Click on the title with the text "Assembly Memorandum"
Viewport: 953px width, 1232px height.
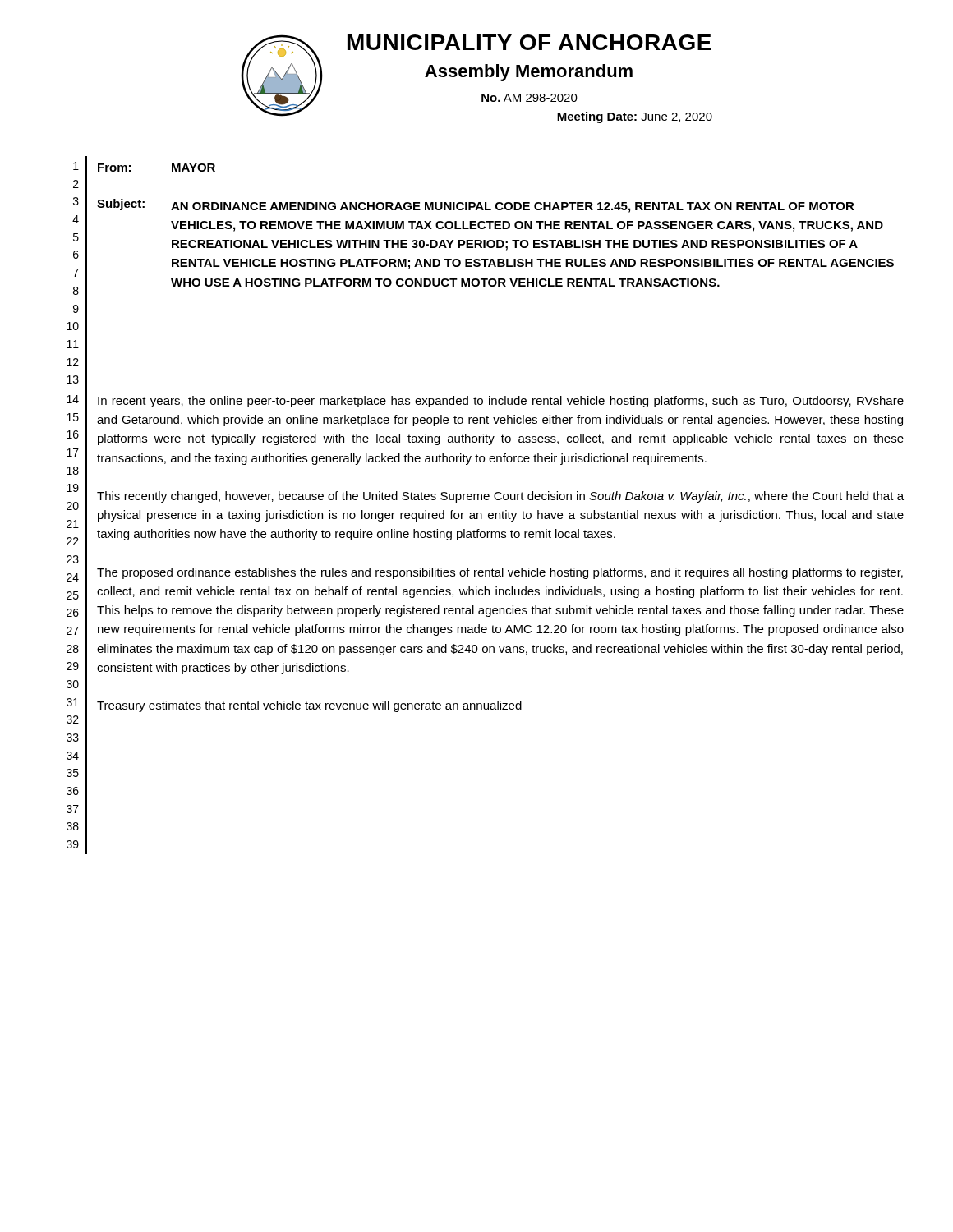[529, 71]
